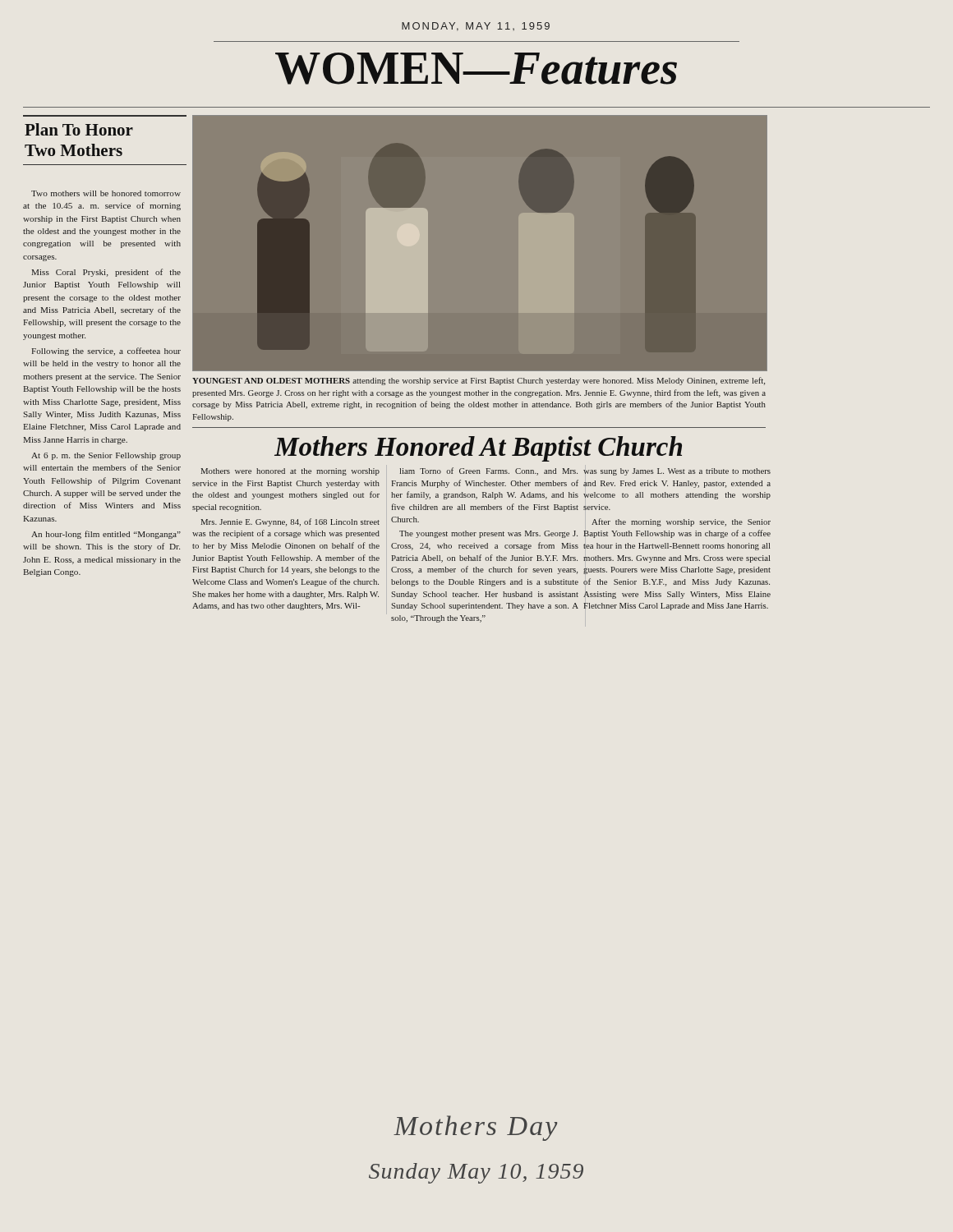Screen dimensions: 1232x953
Task: Locate the passage starting "Sunday May 10, 1959"
Action: pos(476,1171)
